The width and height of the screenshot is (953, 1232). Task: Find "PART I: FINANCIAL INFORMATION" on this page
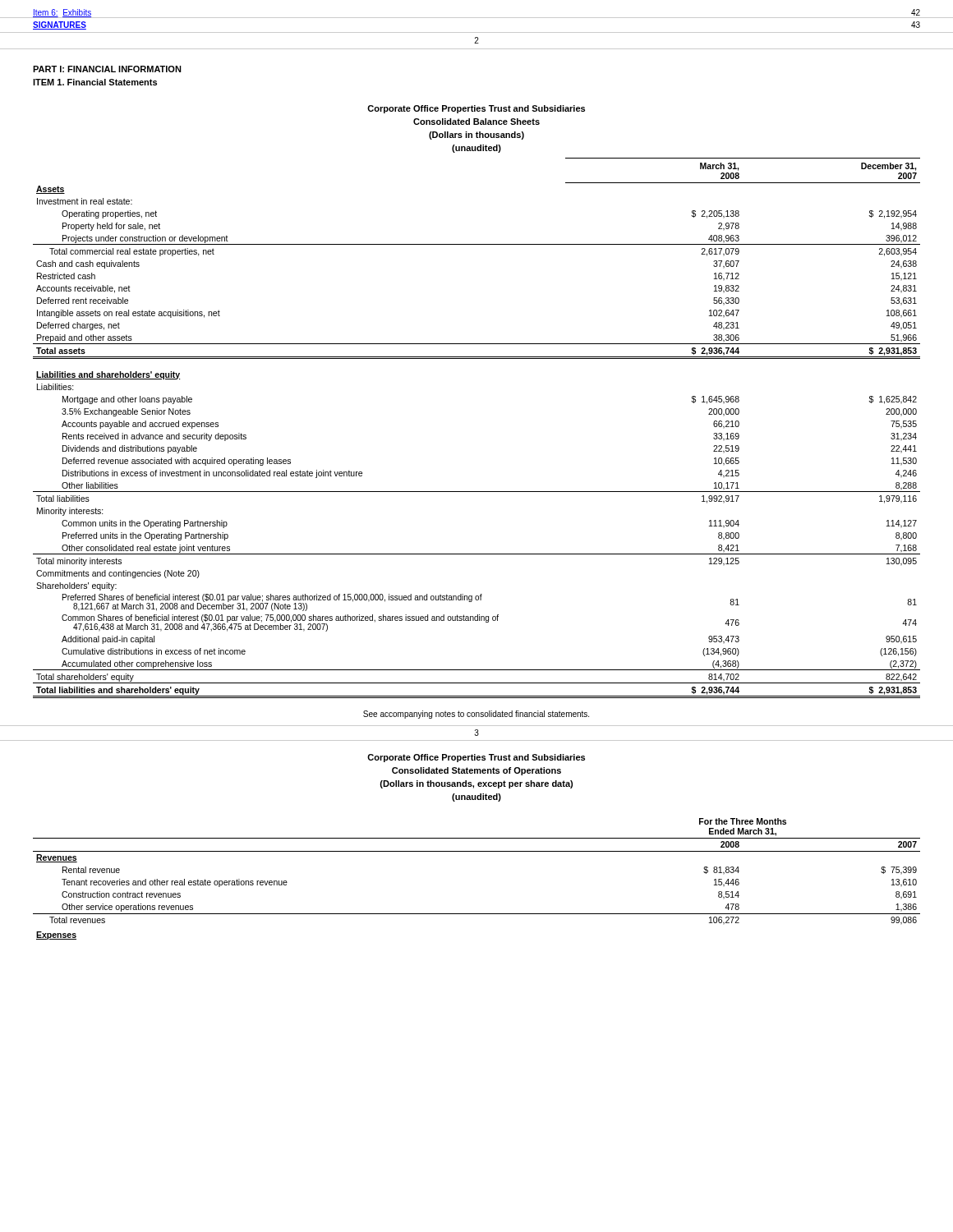tap(107, 69)
